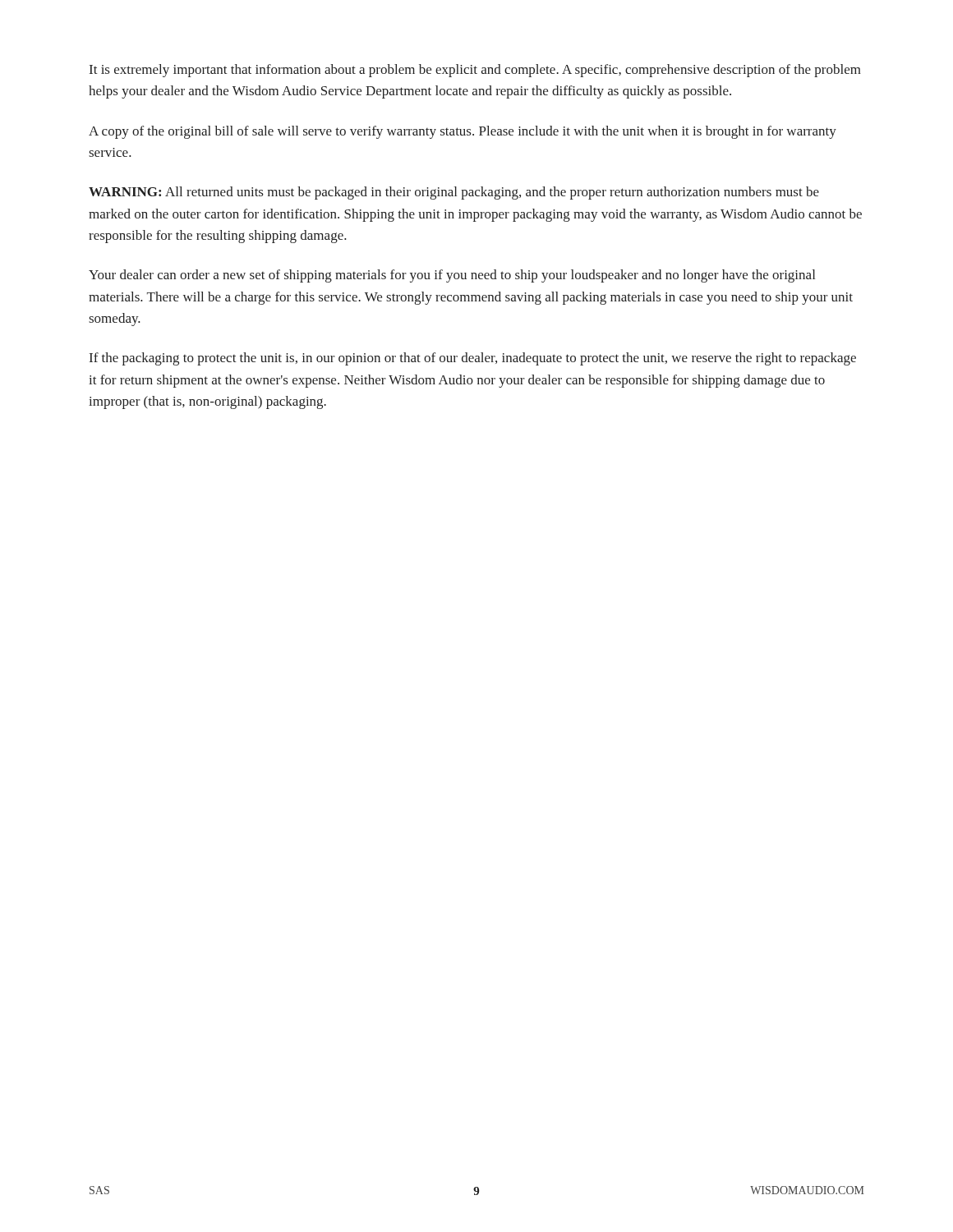This screenshot has height=1232, width=953.
Task: Where is the passage that starts "A copy of the original bill"?
Action: coord(462,142)
